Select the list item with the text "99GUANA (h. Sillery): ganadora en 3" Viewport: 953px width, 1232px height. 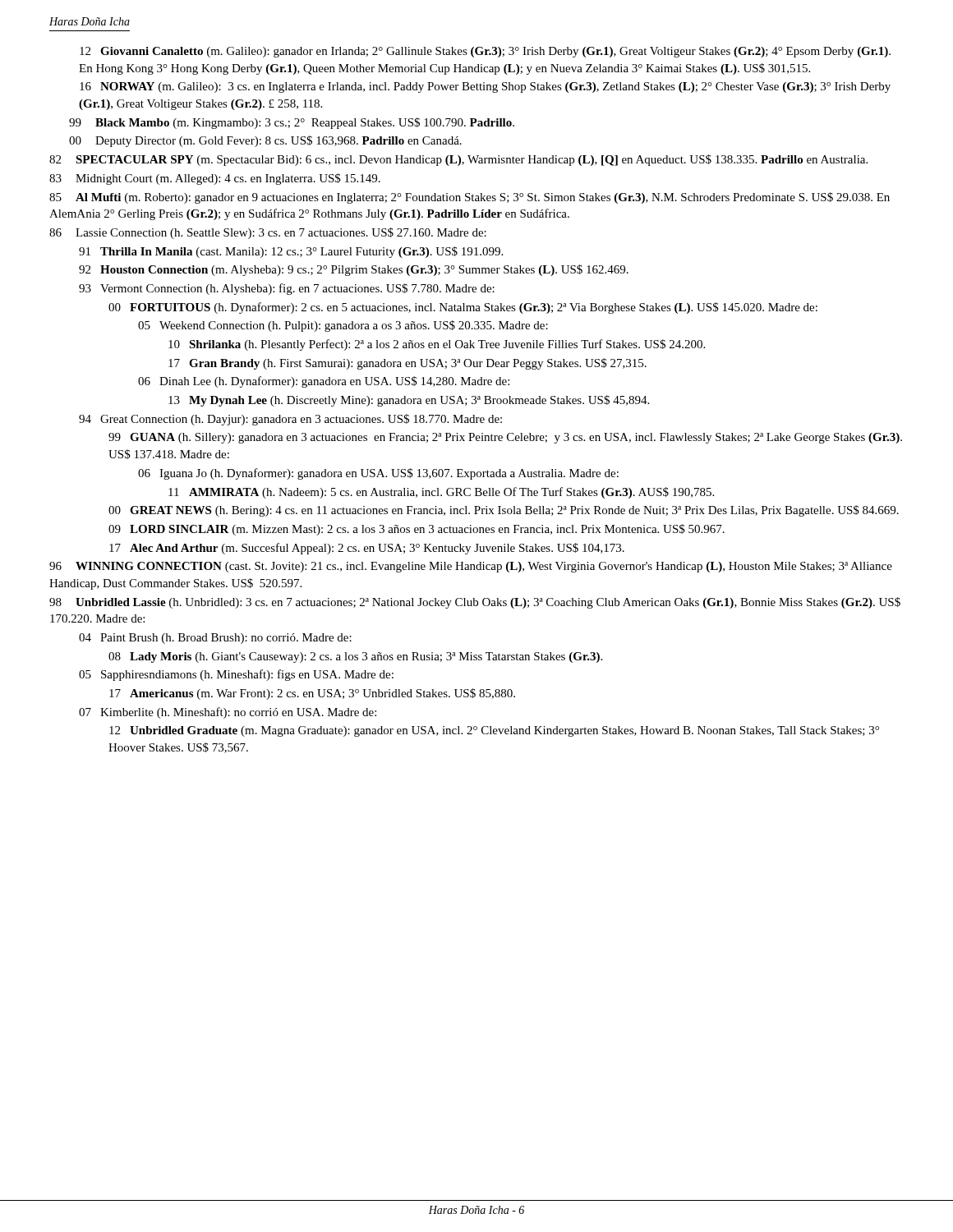[506, 445]
